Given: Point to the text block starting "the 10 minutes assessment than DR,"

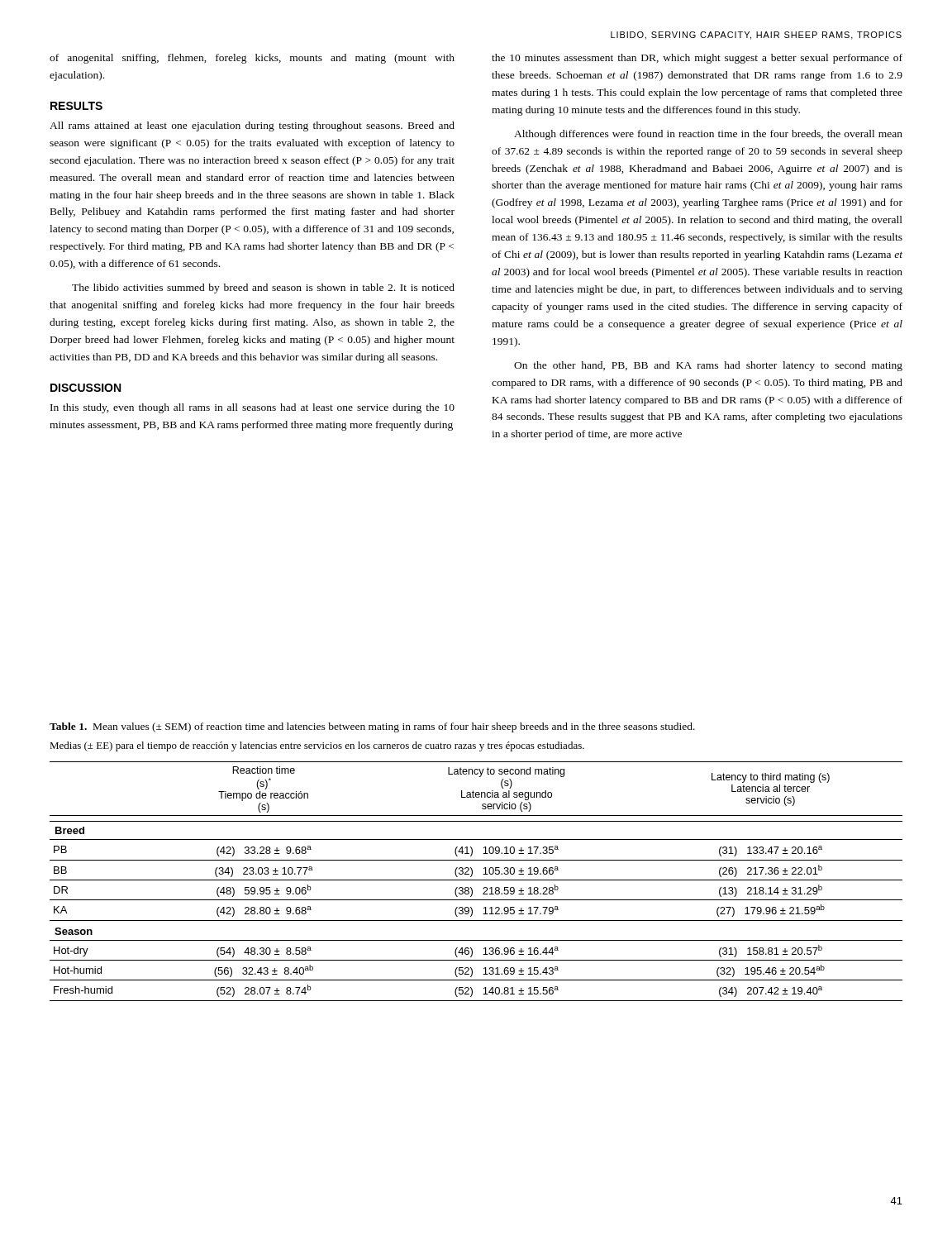Looking at the screenshot, I should (x=697, y=246).
